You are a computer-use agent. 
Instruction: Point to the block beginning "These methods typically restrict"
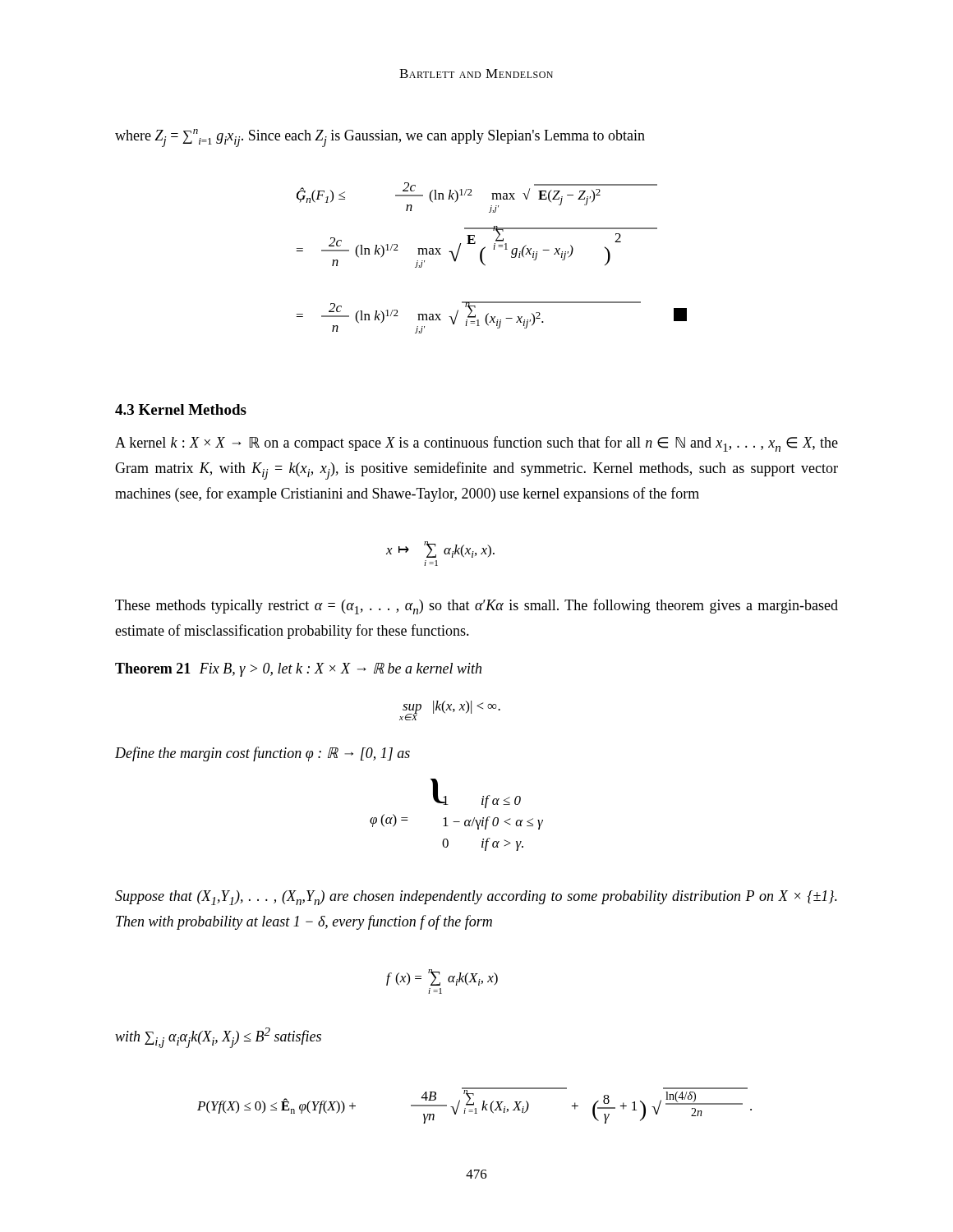[476, 618]
